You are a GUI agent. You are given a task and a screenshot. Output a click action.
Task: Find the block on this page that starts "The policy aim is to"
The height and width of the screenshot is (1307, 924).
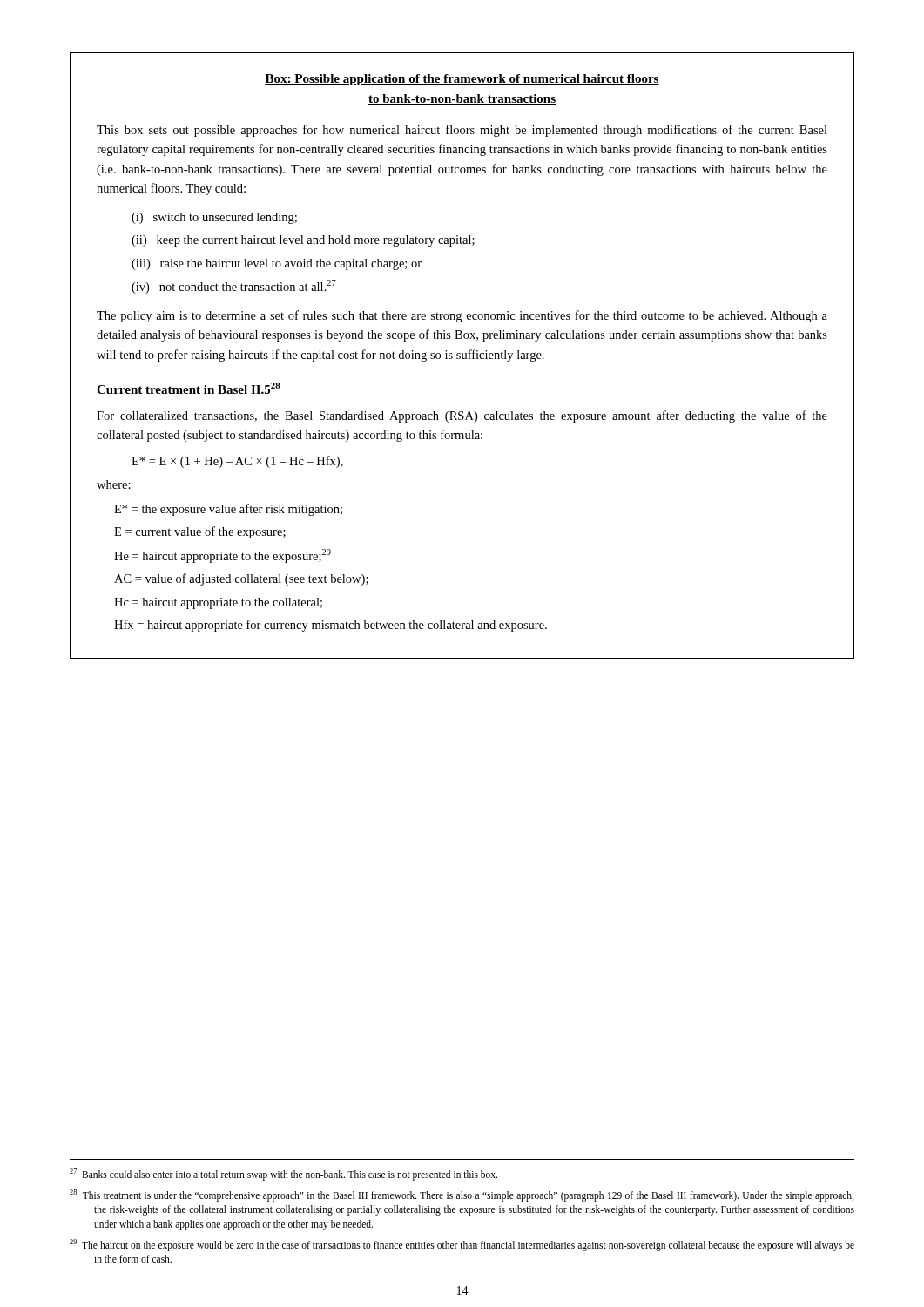click(x=462, y=335)
